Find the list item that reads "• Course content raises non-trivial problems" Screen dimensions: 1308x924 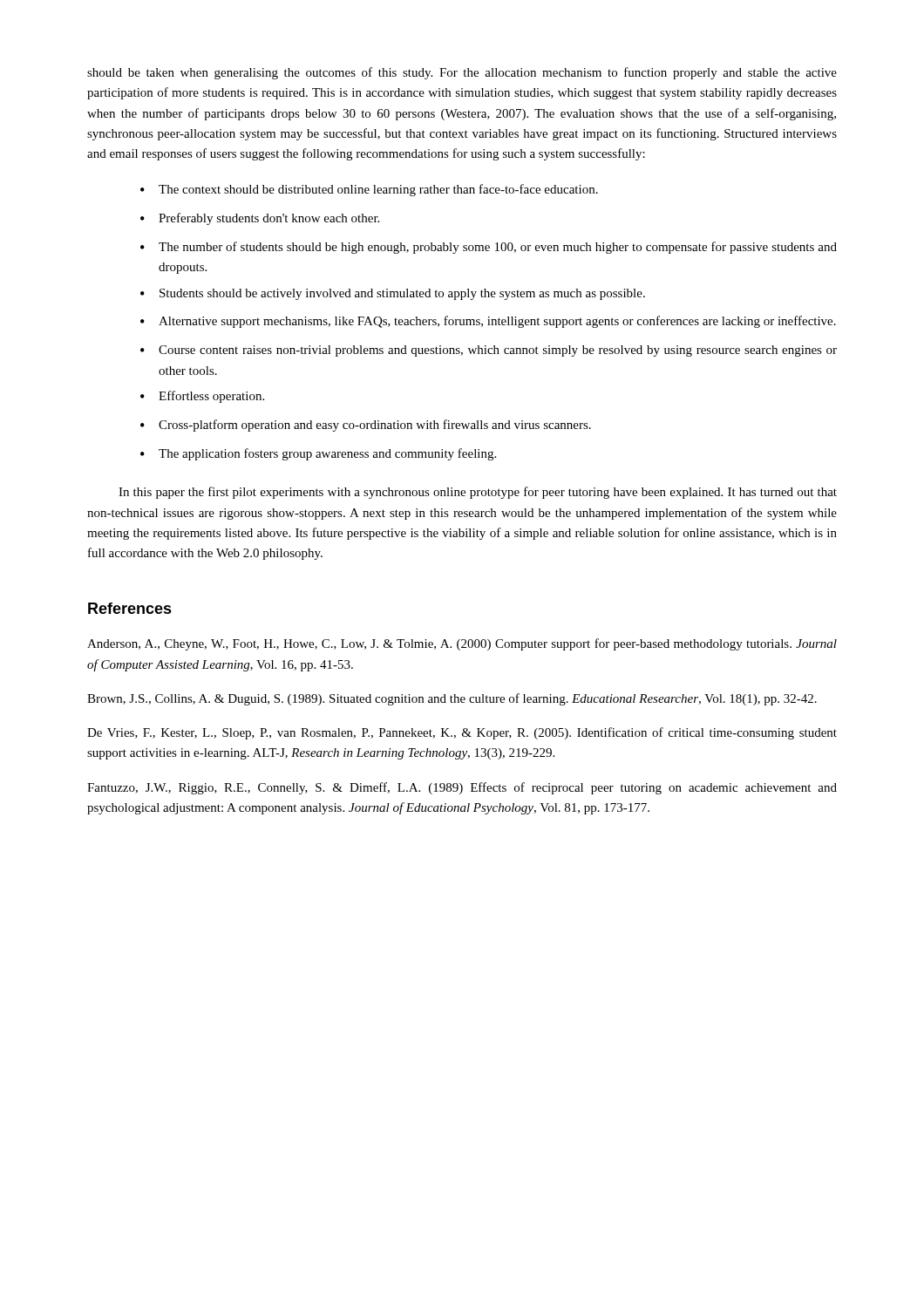click(488, 361)
